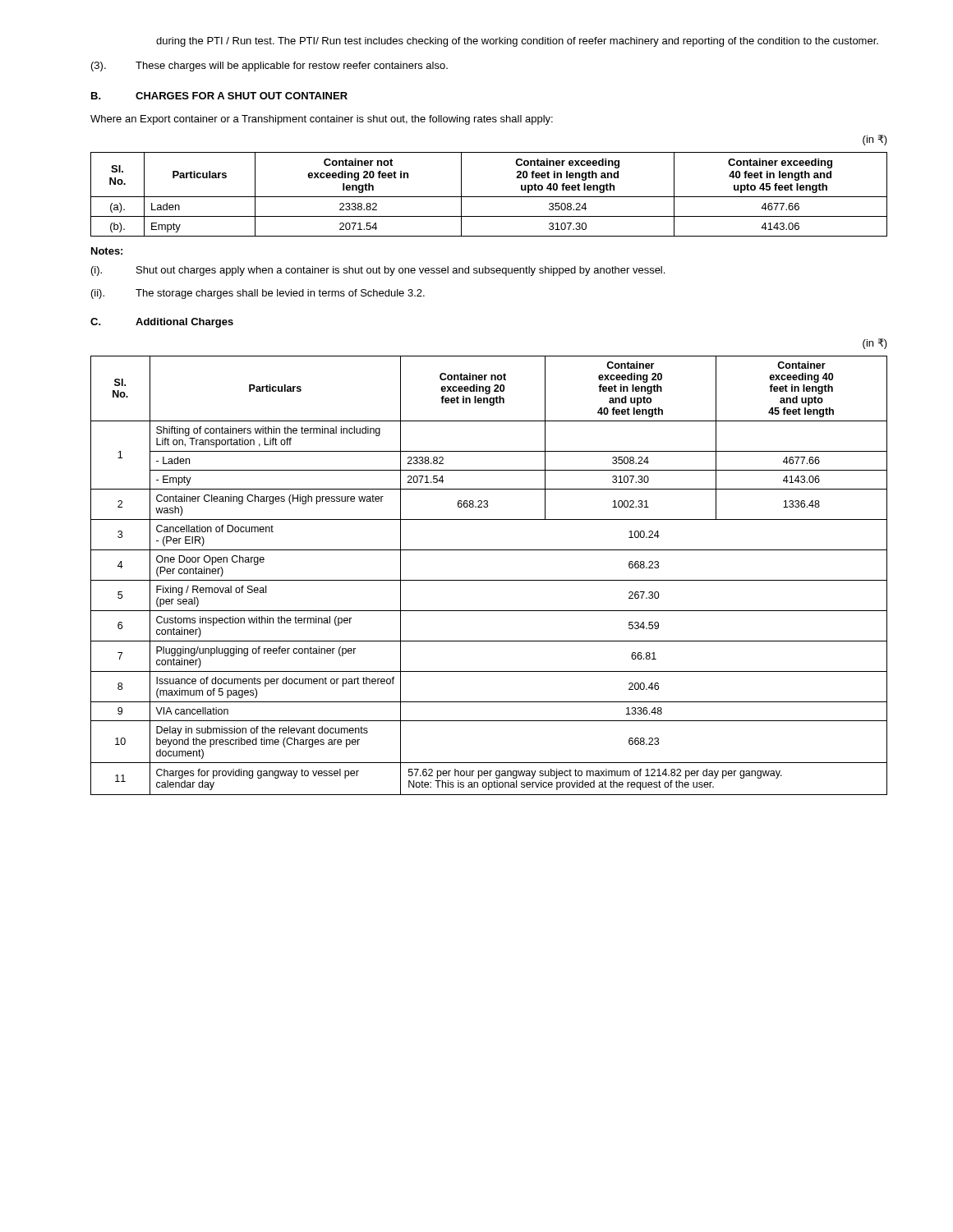Select the text starting "(3). These charges will be applicable"
This screenshot has height=1232, width=953.
pyautogui.click(x=269, y=65)
